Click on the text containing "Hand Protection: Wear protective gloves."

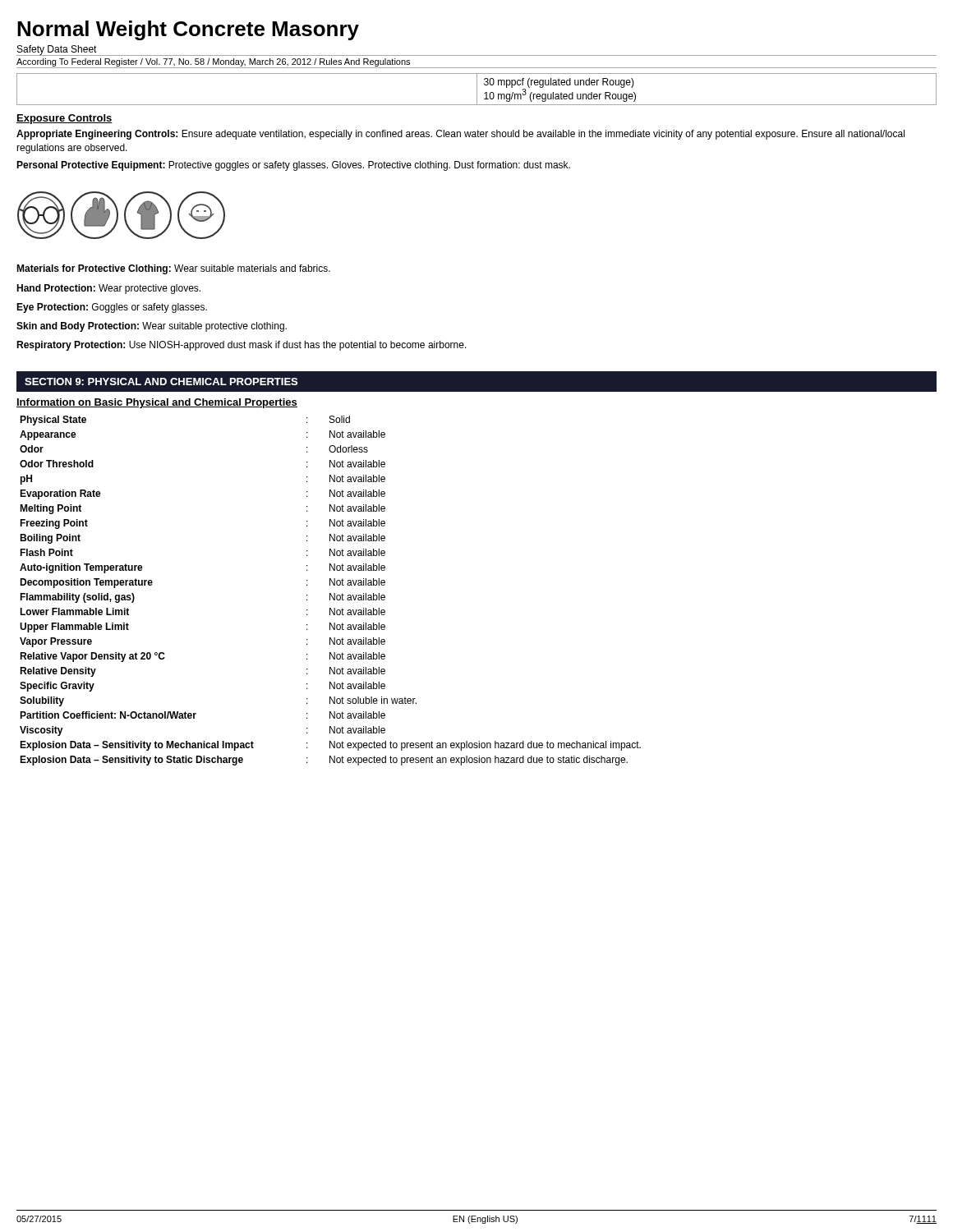coord(109,288)
